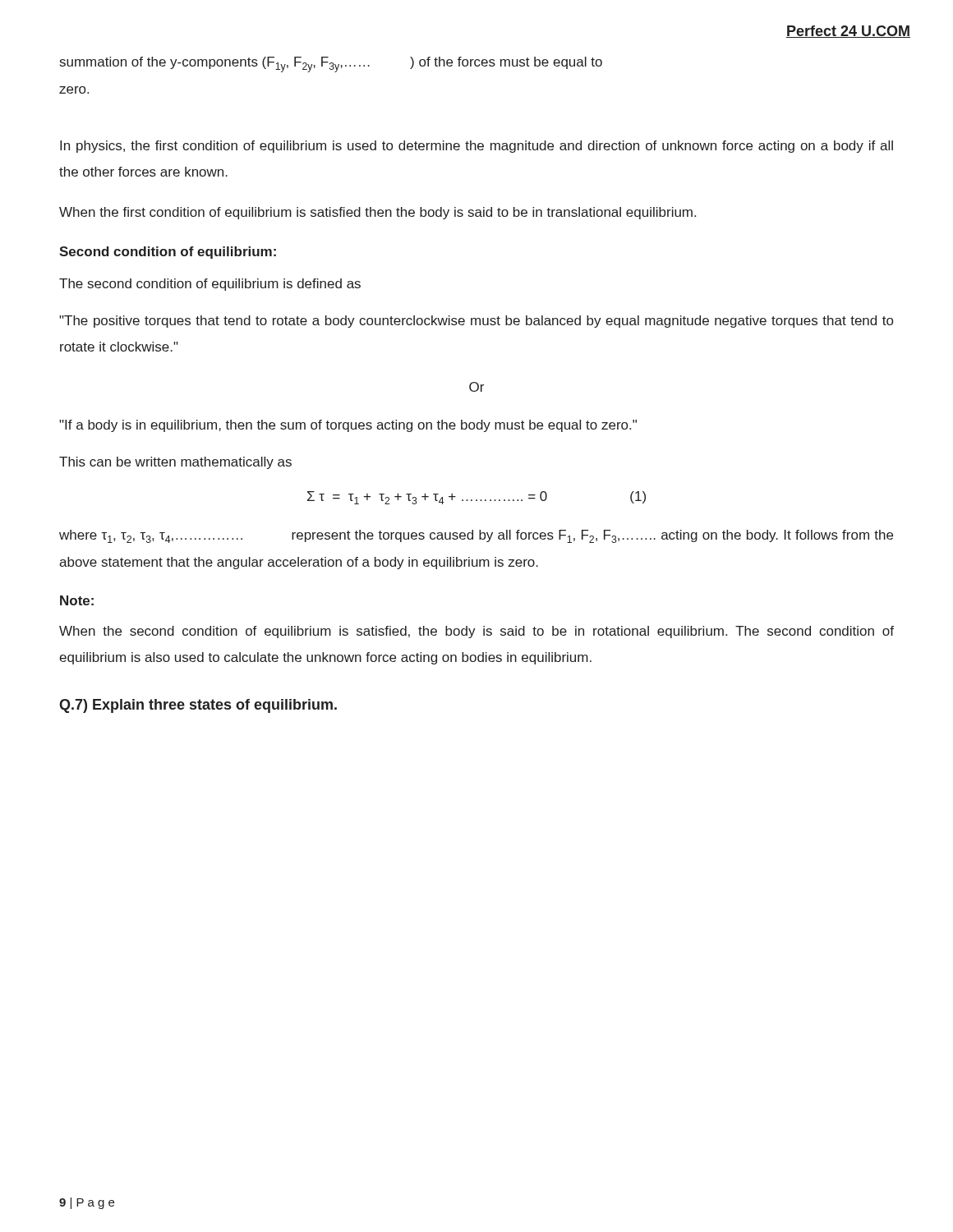953x1232 pixels.
Task: Locate the block of text that opens with "In physics, the first condition"
Action: coord(476,159)
